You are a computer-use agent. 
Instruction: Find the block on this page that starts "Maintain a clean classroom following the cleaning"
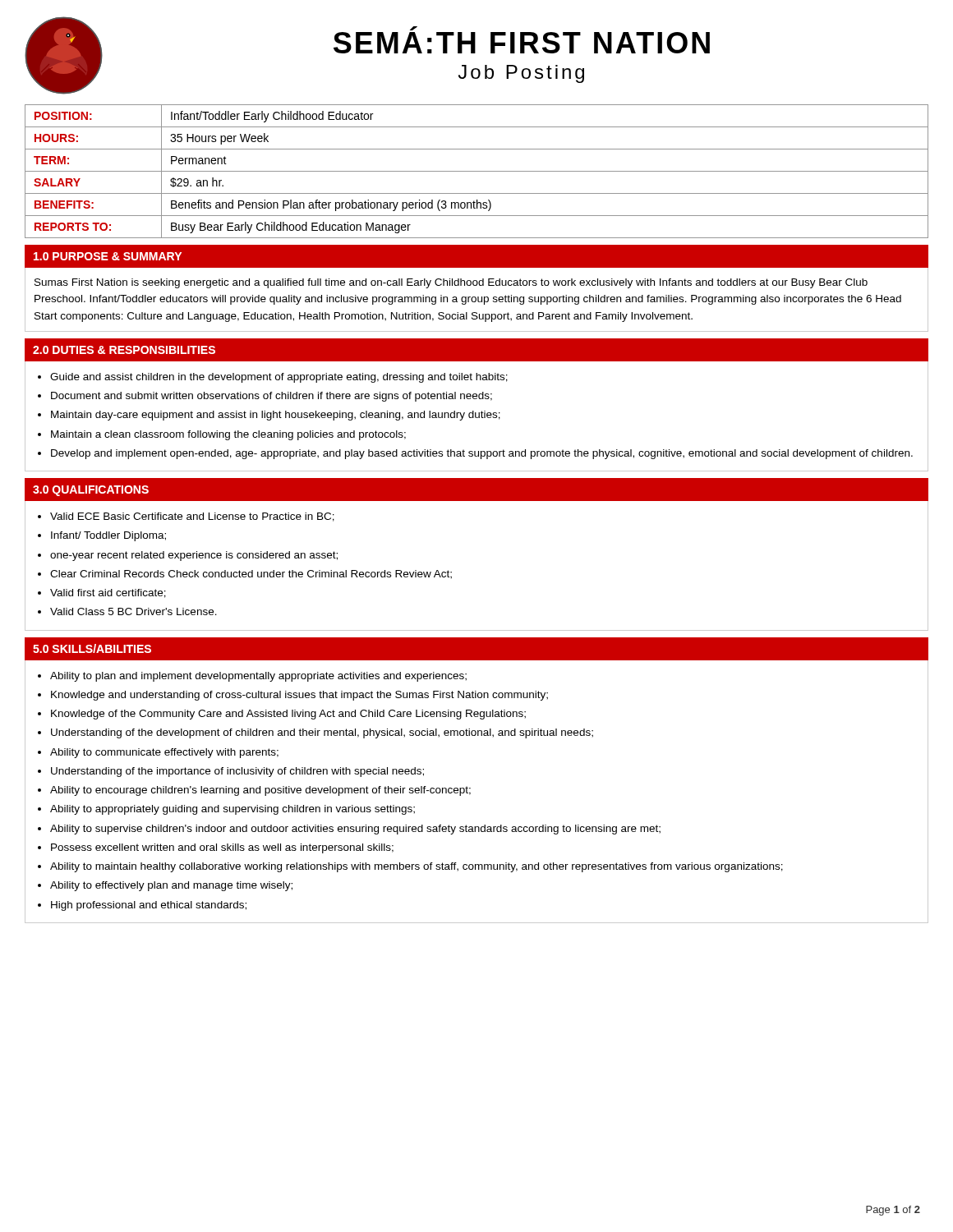coord(228,434)
